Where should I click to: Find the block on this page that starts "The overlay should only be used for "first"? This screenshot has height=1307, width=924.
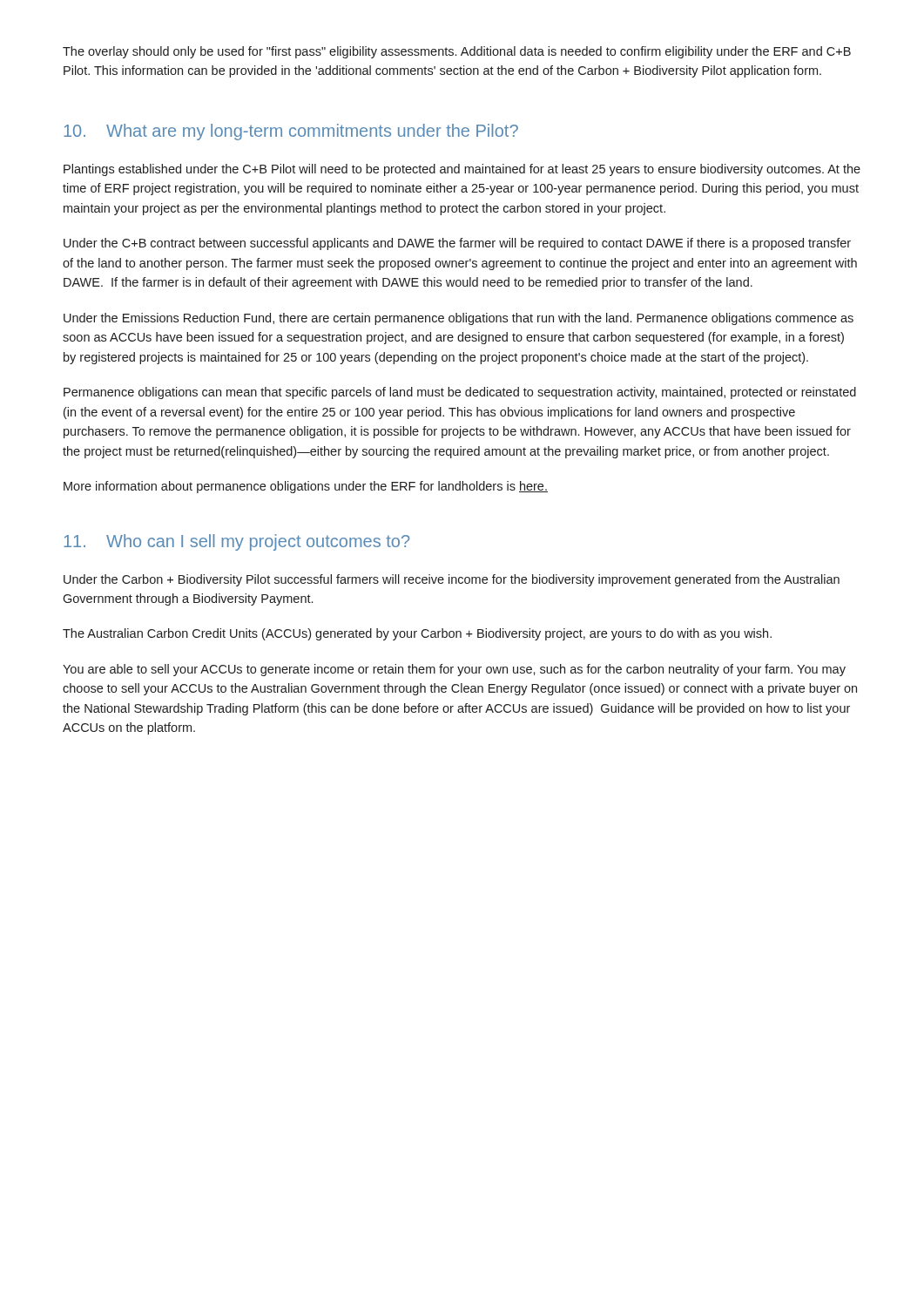pos(457,61)
